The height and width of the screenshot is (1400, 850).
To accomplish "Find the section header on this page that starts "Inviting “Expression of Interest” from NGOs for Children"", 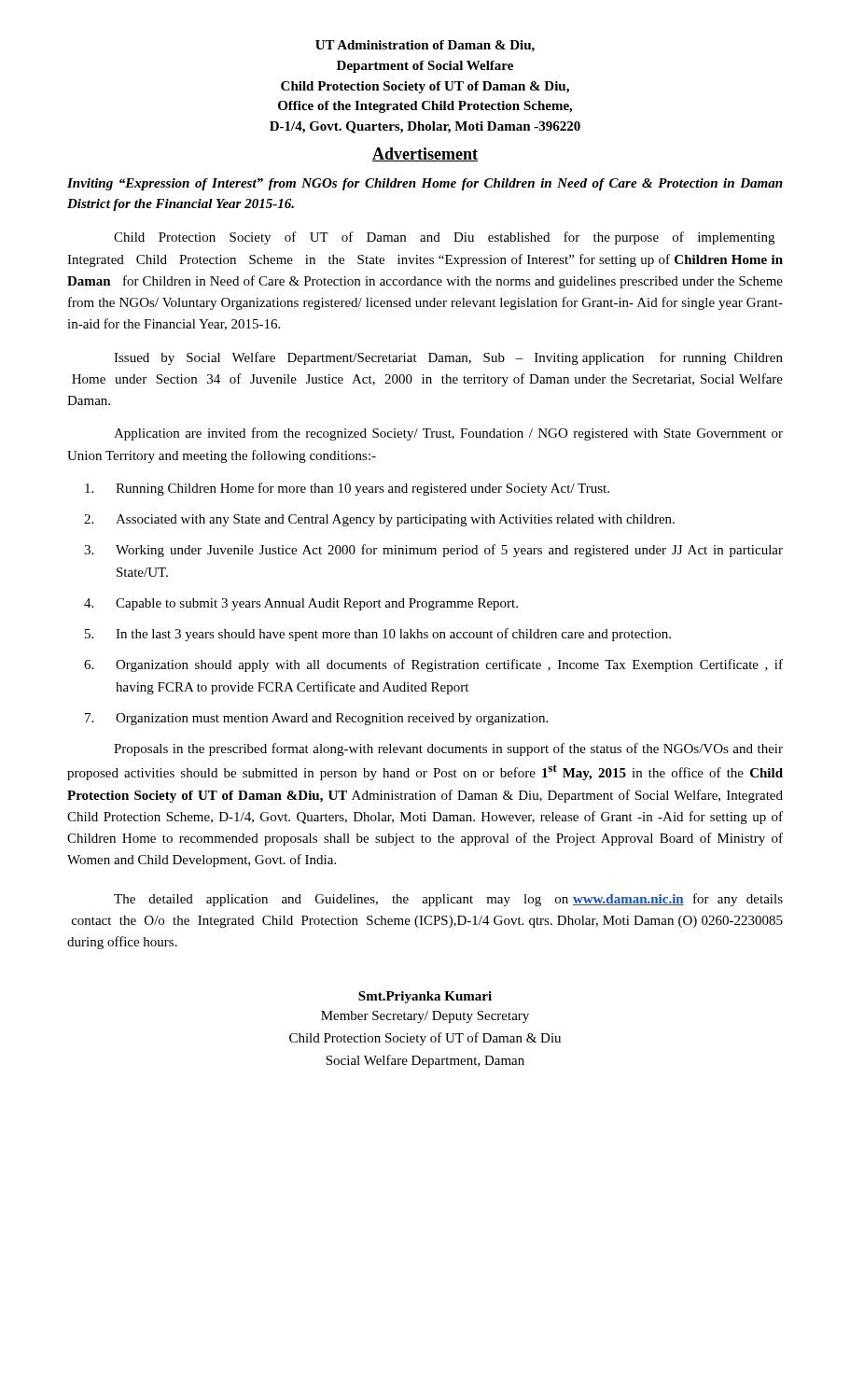I will click(x=425, y=193).
